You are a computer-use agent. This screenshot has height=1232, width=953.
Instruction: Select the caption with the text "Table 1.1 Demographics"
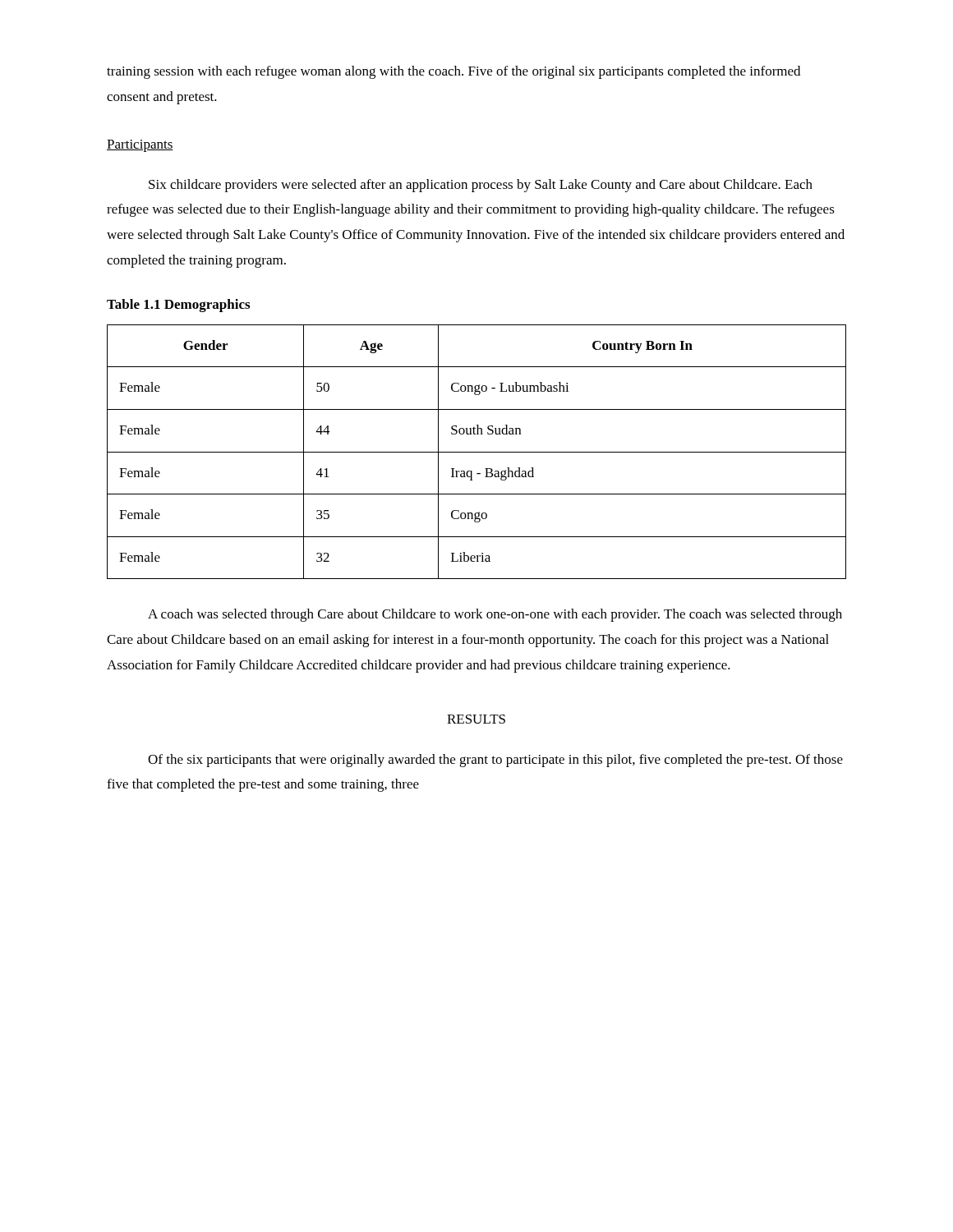pos(179,304)
